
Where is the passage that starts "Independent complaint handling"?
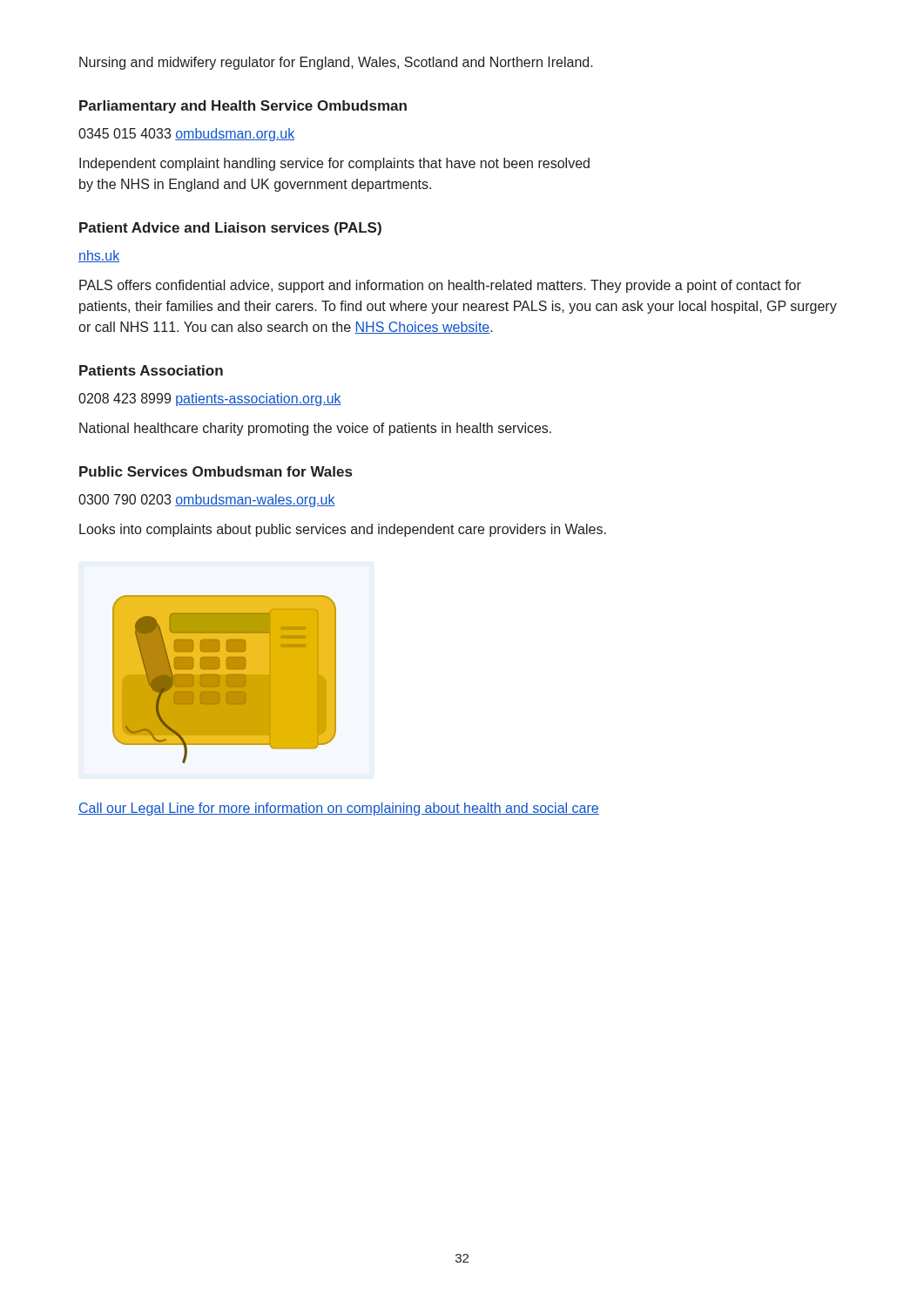point(334,174)
